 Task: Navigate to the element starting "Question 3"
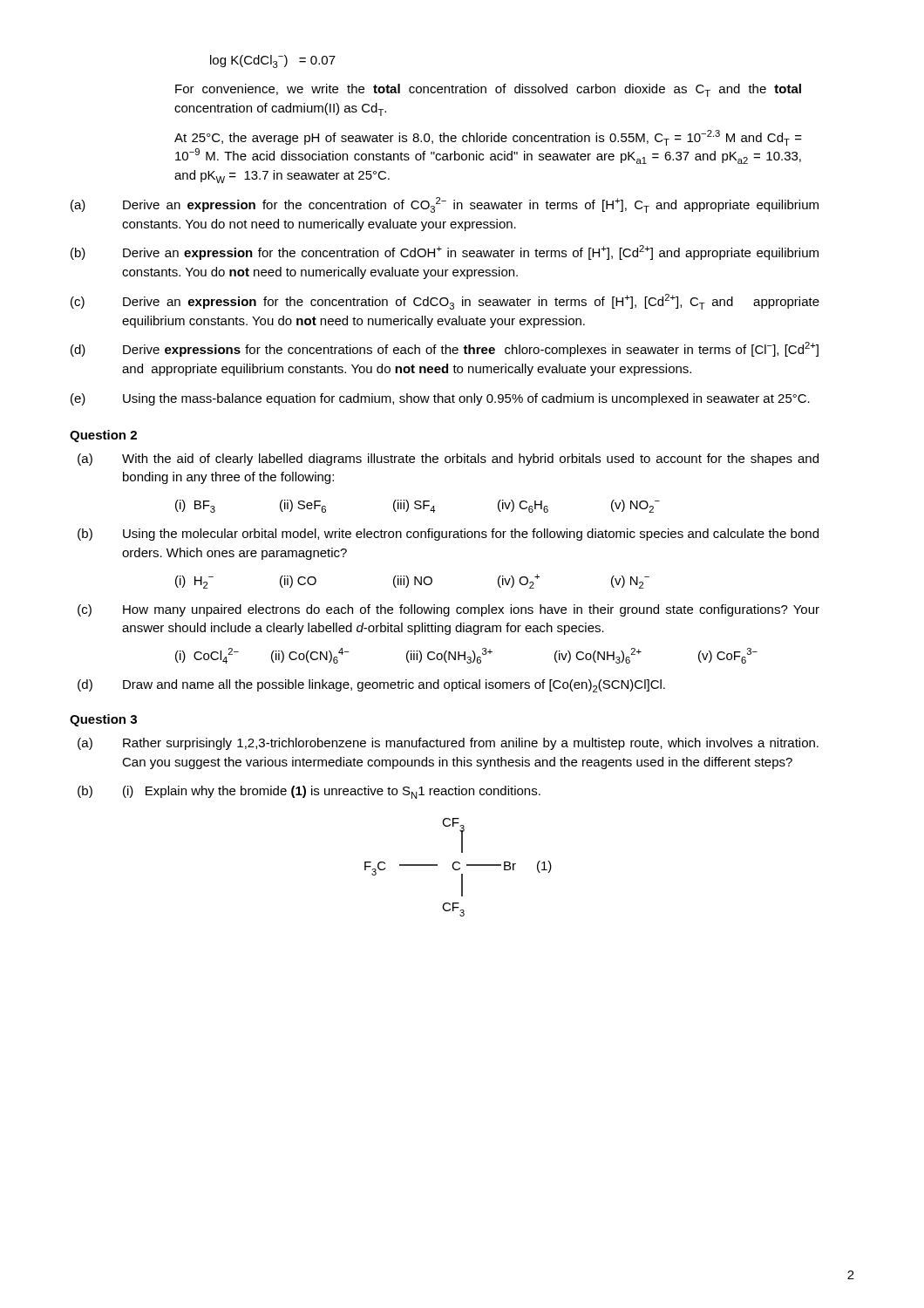104,719
